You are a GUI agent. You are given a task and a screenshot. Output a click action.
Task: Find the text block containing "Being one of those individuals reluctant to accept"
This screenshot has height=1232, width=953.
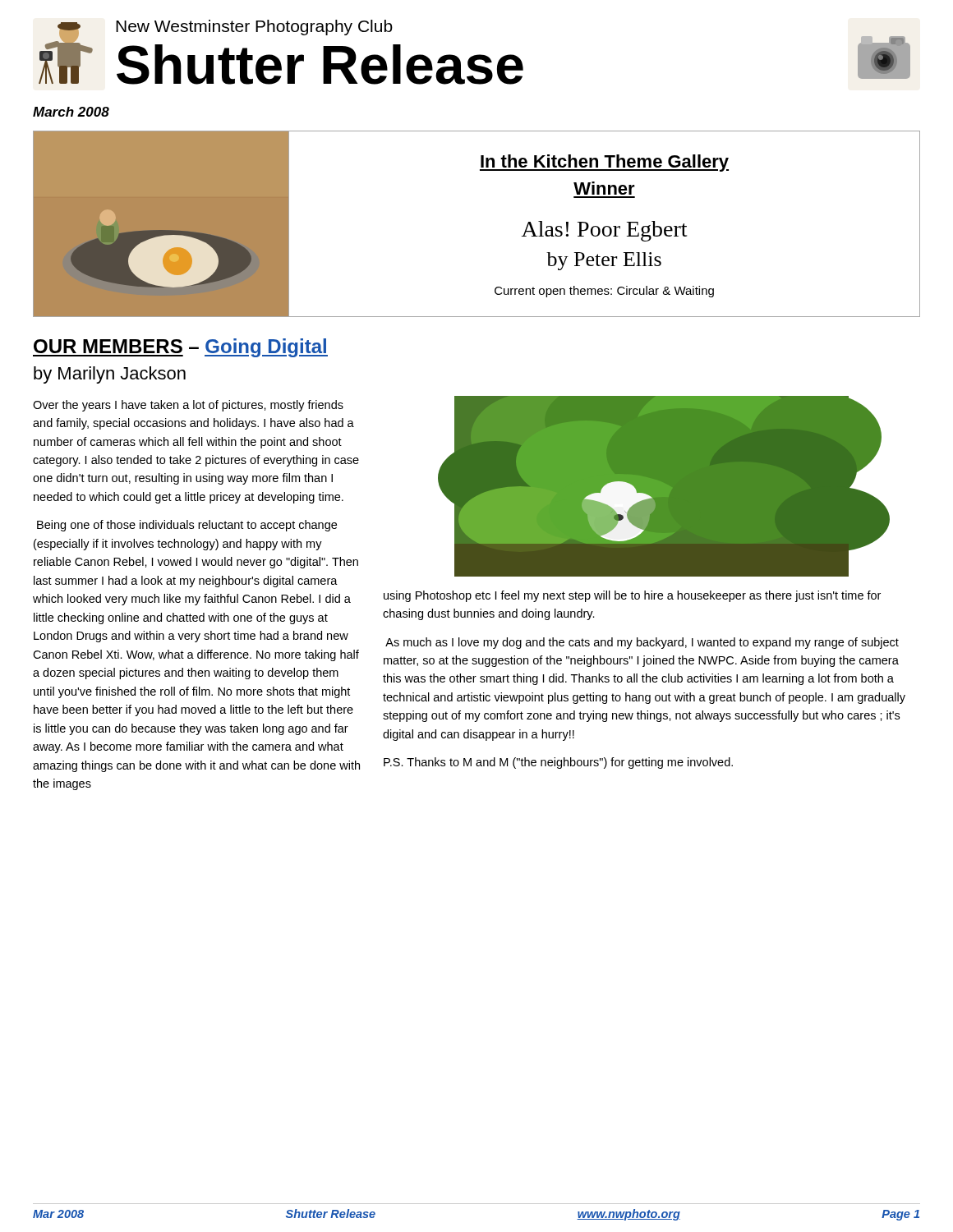197,654
